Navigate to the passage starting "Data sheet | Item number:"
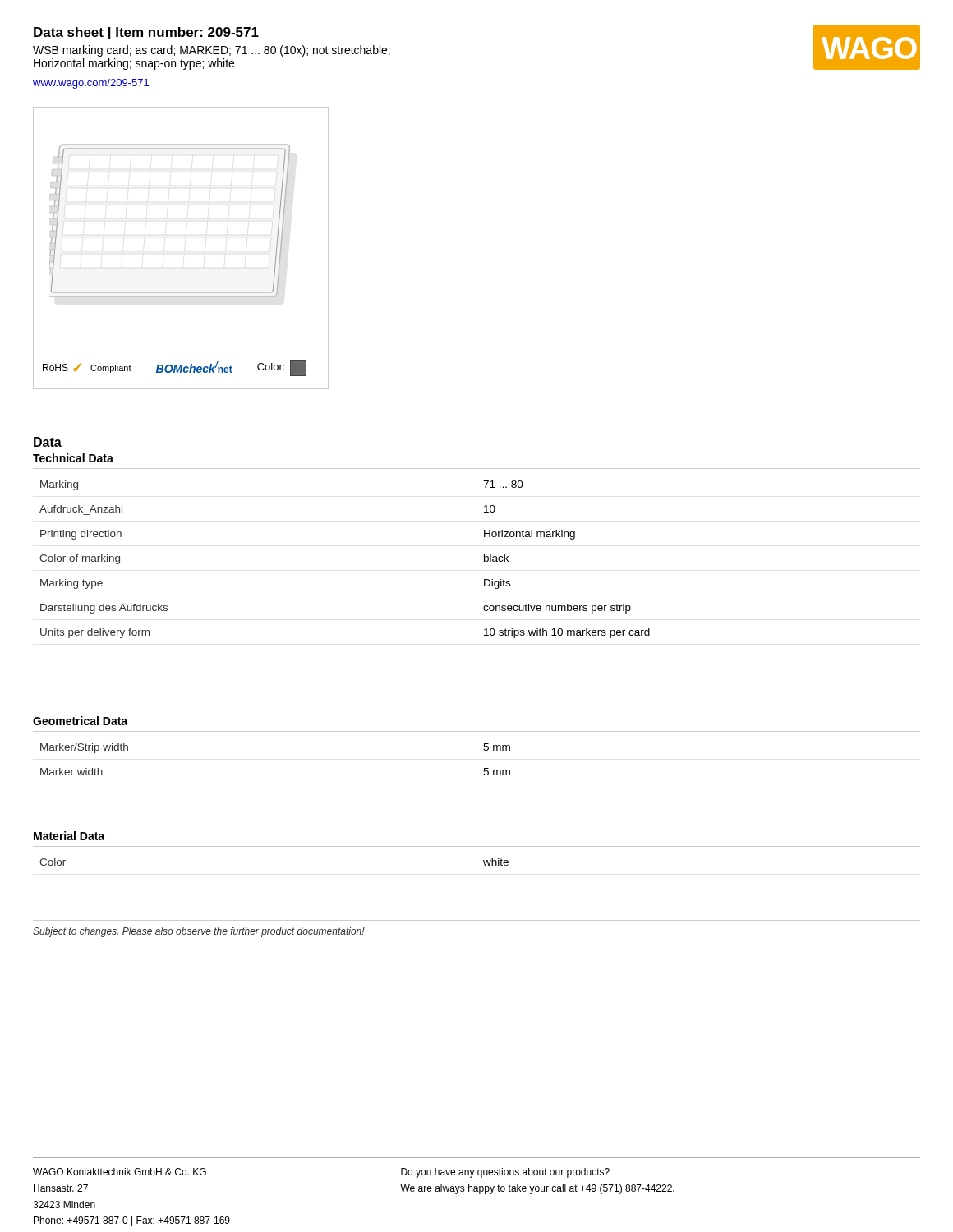The image size is (953, 1232). (x=146, y=32)
